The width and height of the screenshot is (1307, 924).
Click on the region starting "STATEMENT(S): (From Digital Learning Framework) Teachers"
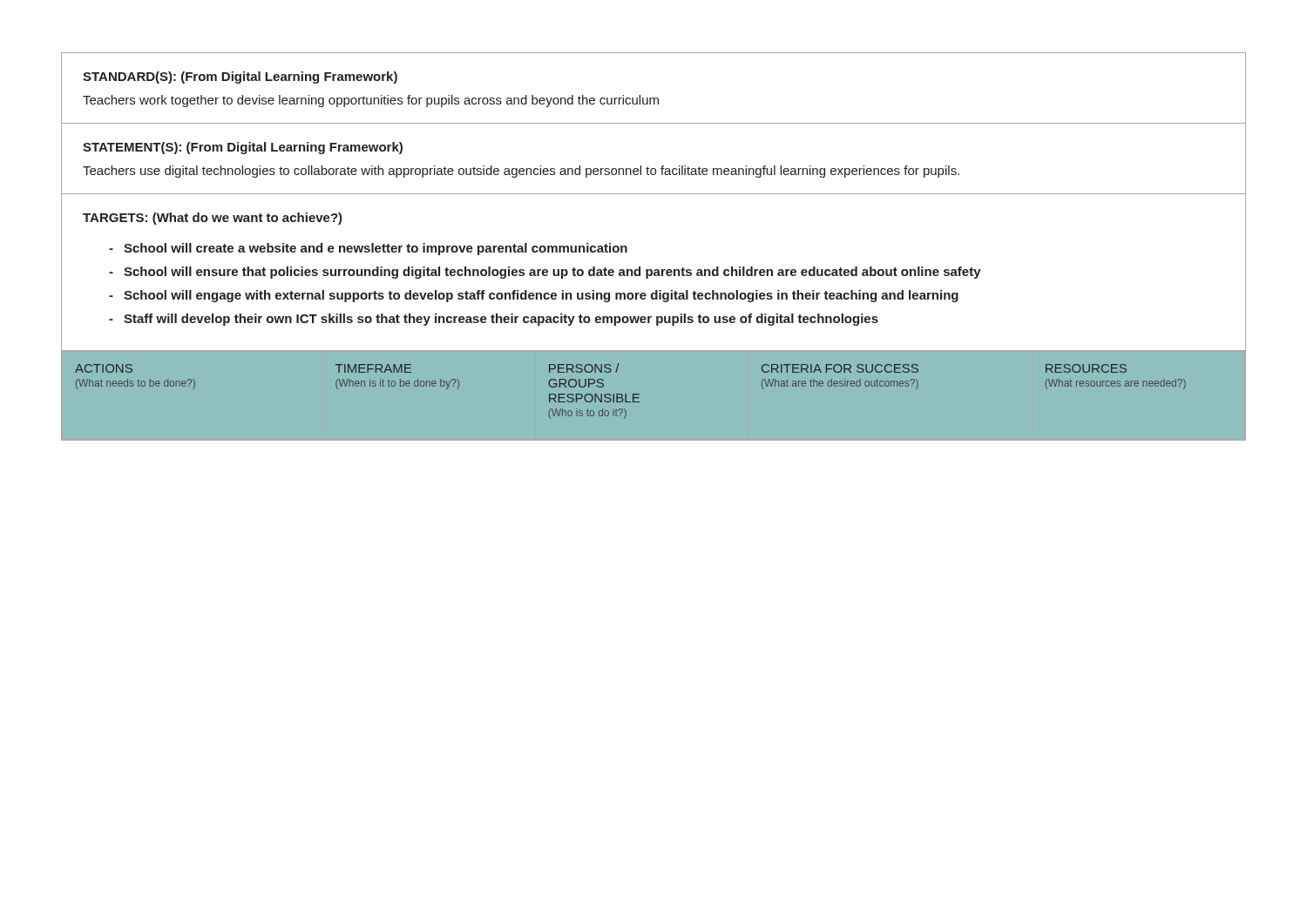click(x=654, y=159)
